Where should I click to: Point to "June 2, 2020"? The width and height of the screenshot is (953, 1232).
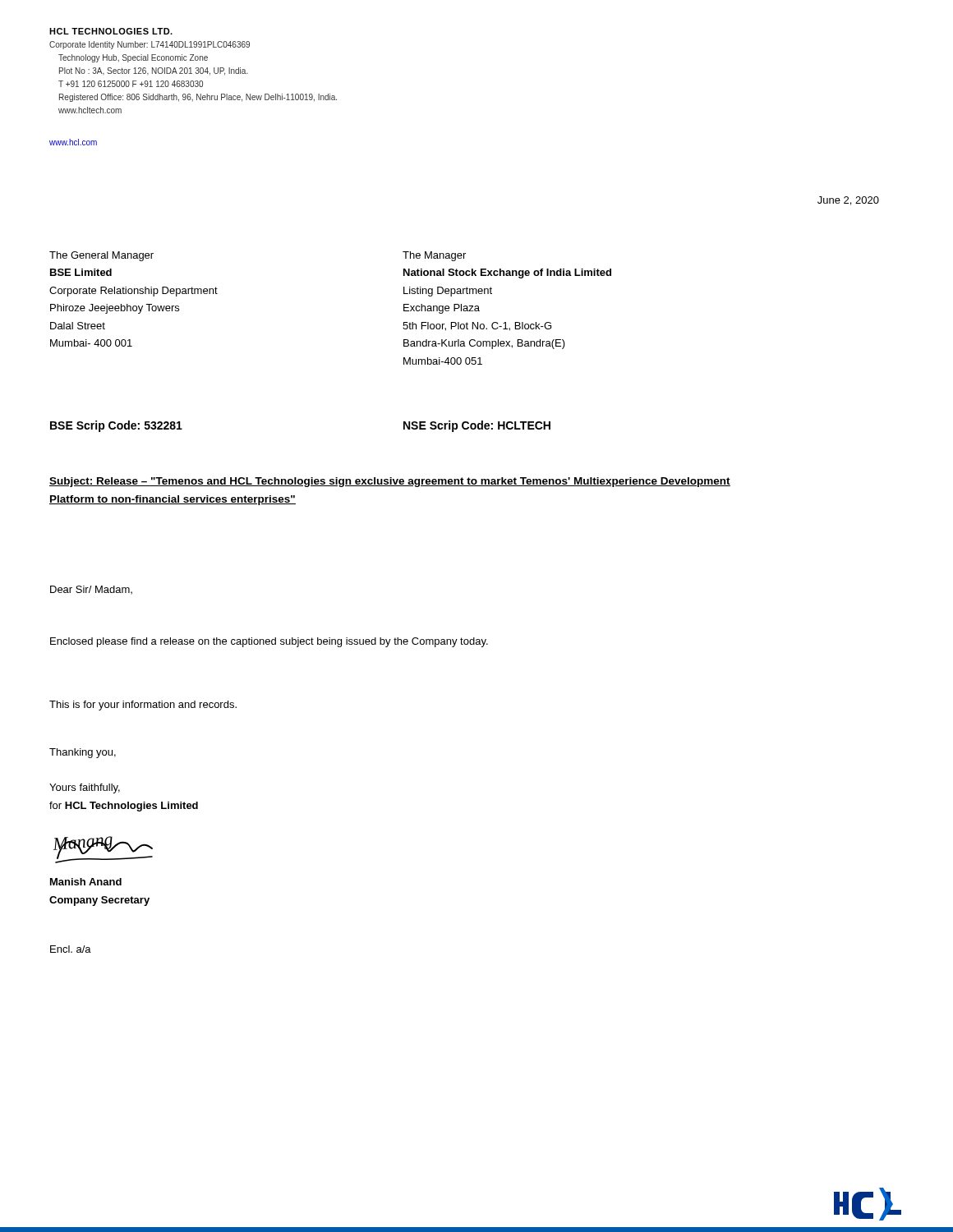click(x=848, y=200)
